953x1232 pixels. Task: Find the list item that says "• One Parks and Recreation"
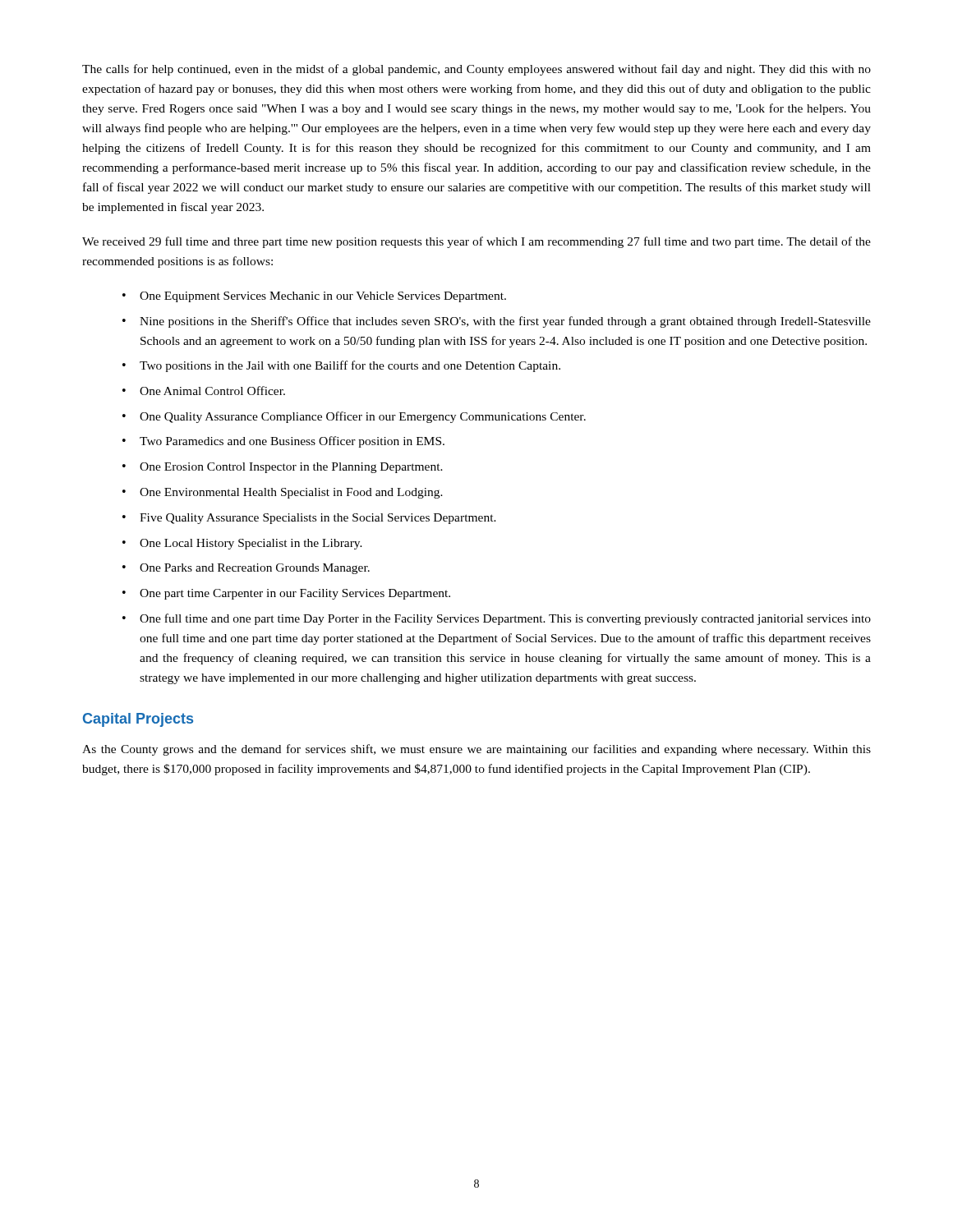[246, 569]
